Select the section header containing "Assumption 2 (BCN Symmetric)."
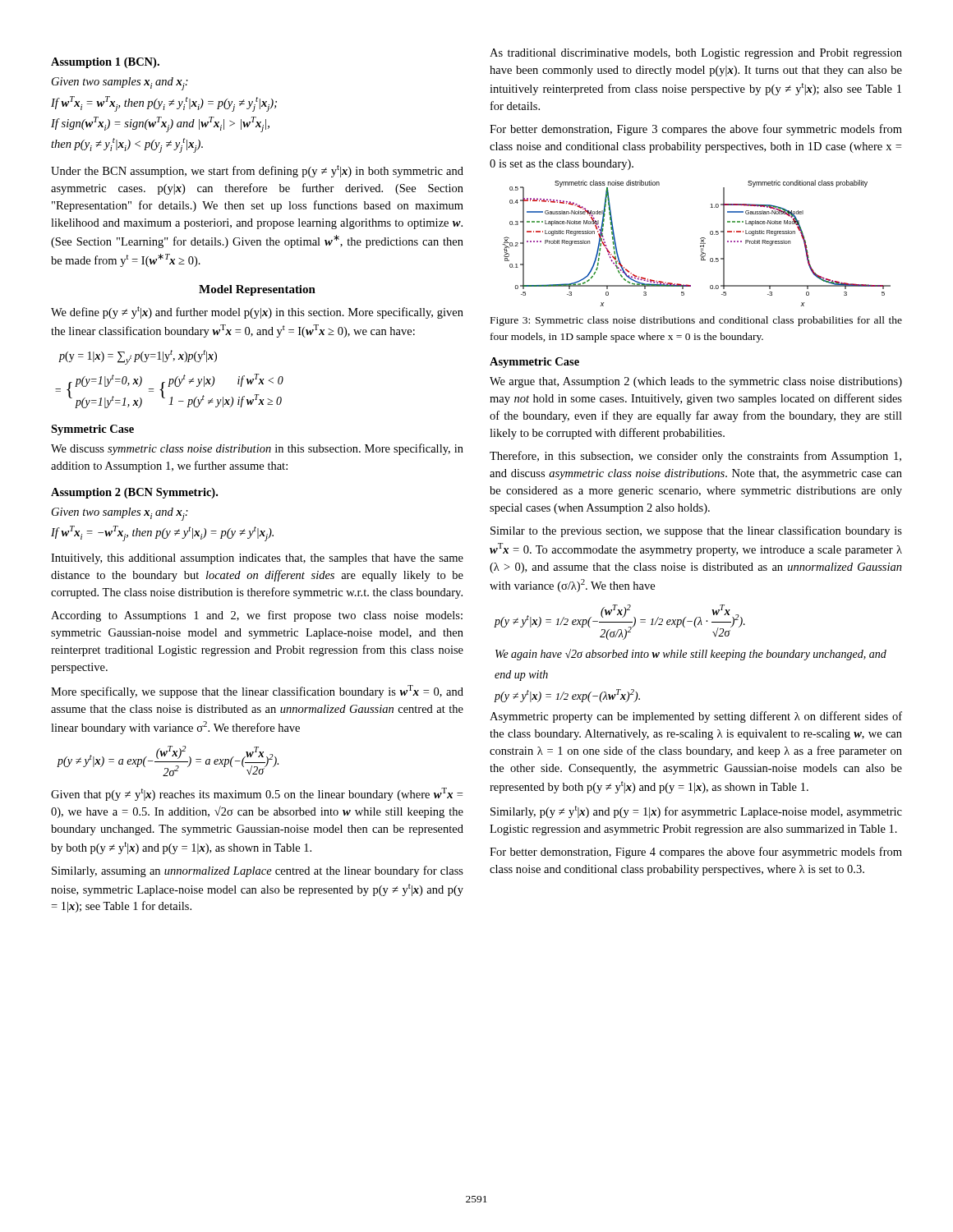953x1232 pixels. coord(135,492)
